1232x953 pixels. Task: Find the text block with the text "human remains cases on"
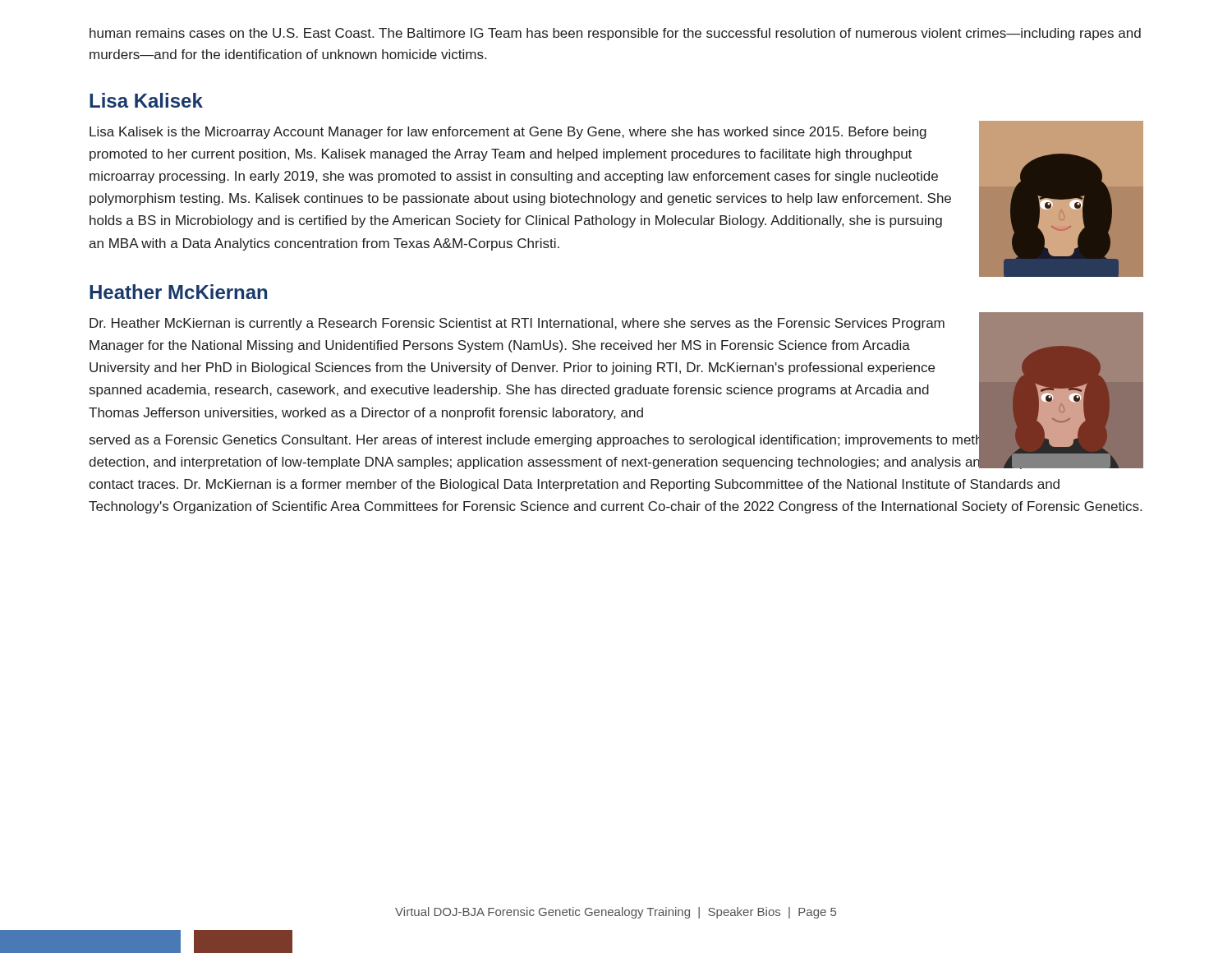point(615,44)
